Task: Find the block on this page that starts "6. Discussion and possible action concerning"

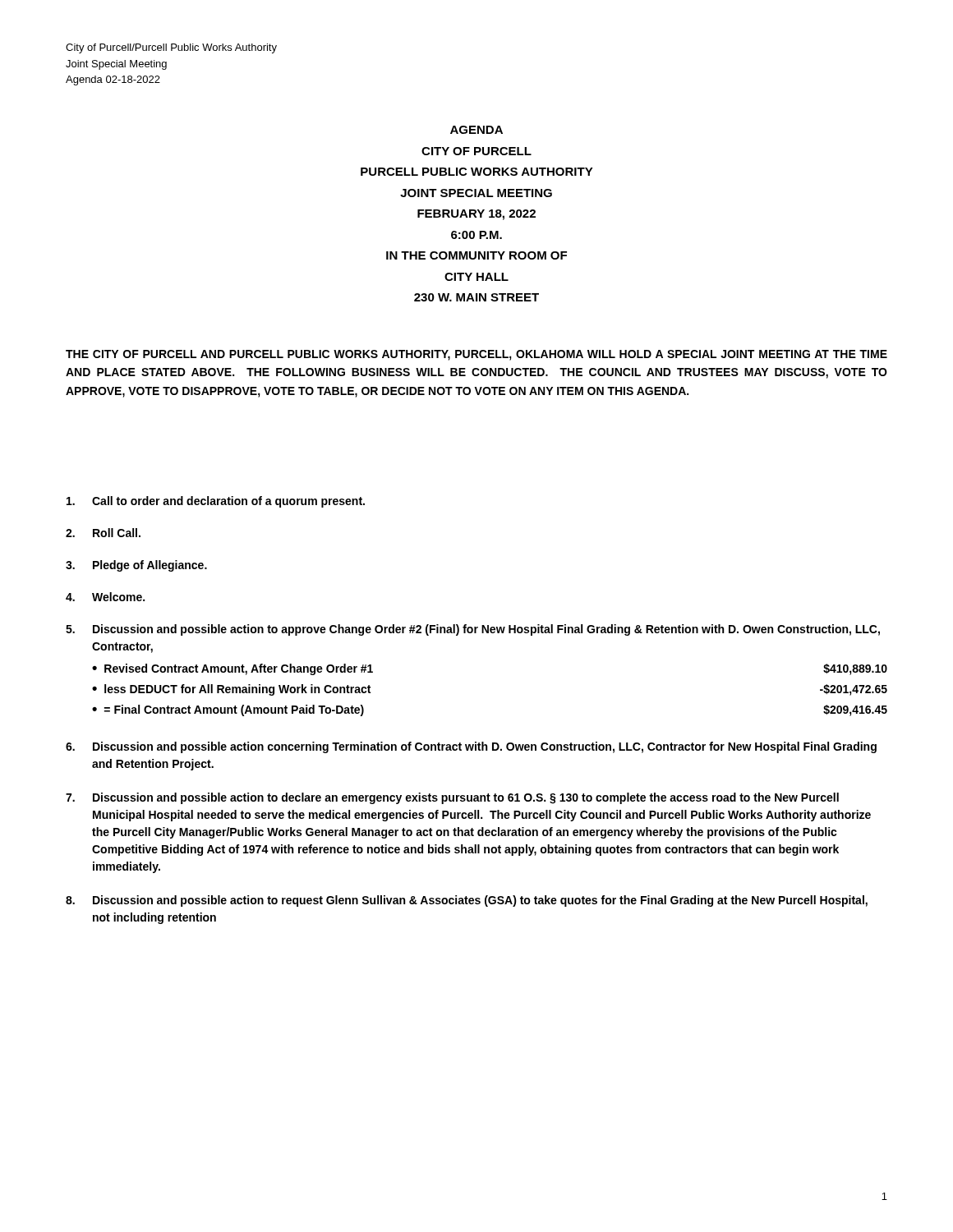Action: [x=476, y=756]
